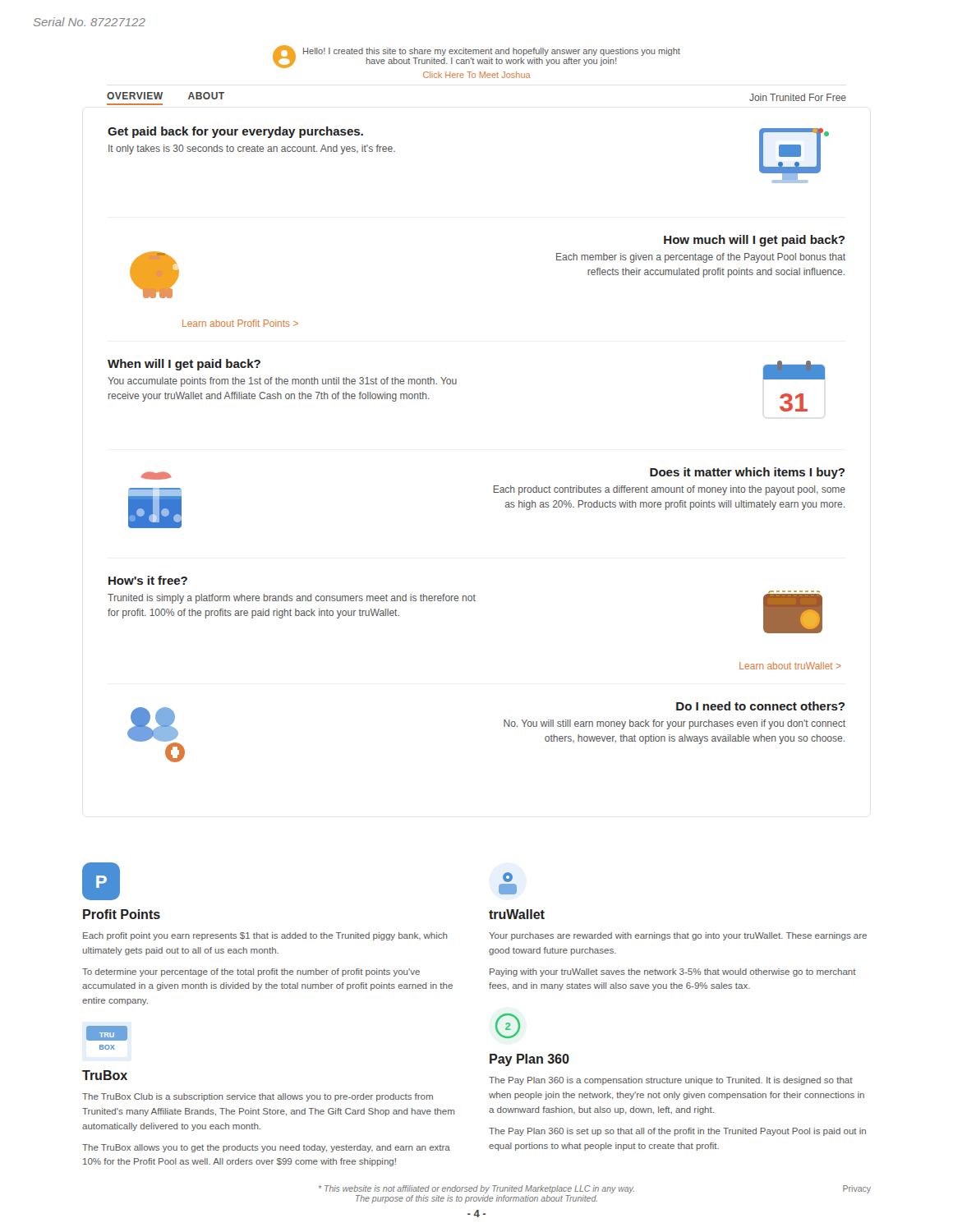Image resolution: width=953 pixels, height=1232 pixels.
Task: Find the text starting "The TruBox Club"
Action: [x=258, y=1097]
